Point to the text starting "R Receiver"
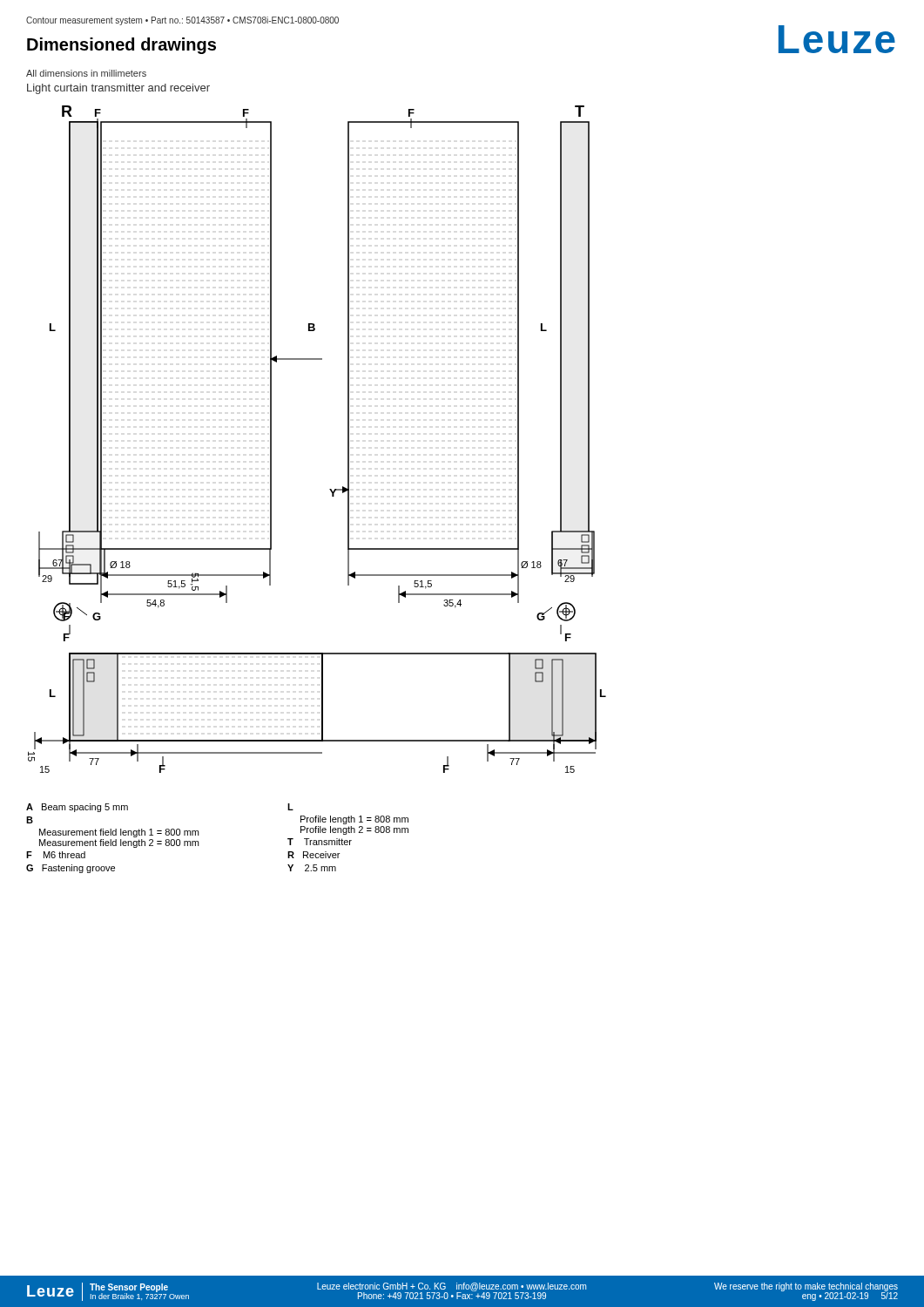Viewport: 924px width, 1307px height. [x=314, y=855]
